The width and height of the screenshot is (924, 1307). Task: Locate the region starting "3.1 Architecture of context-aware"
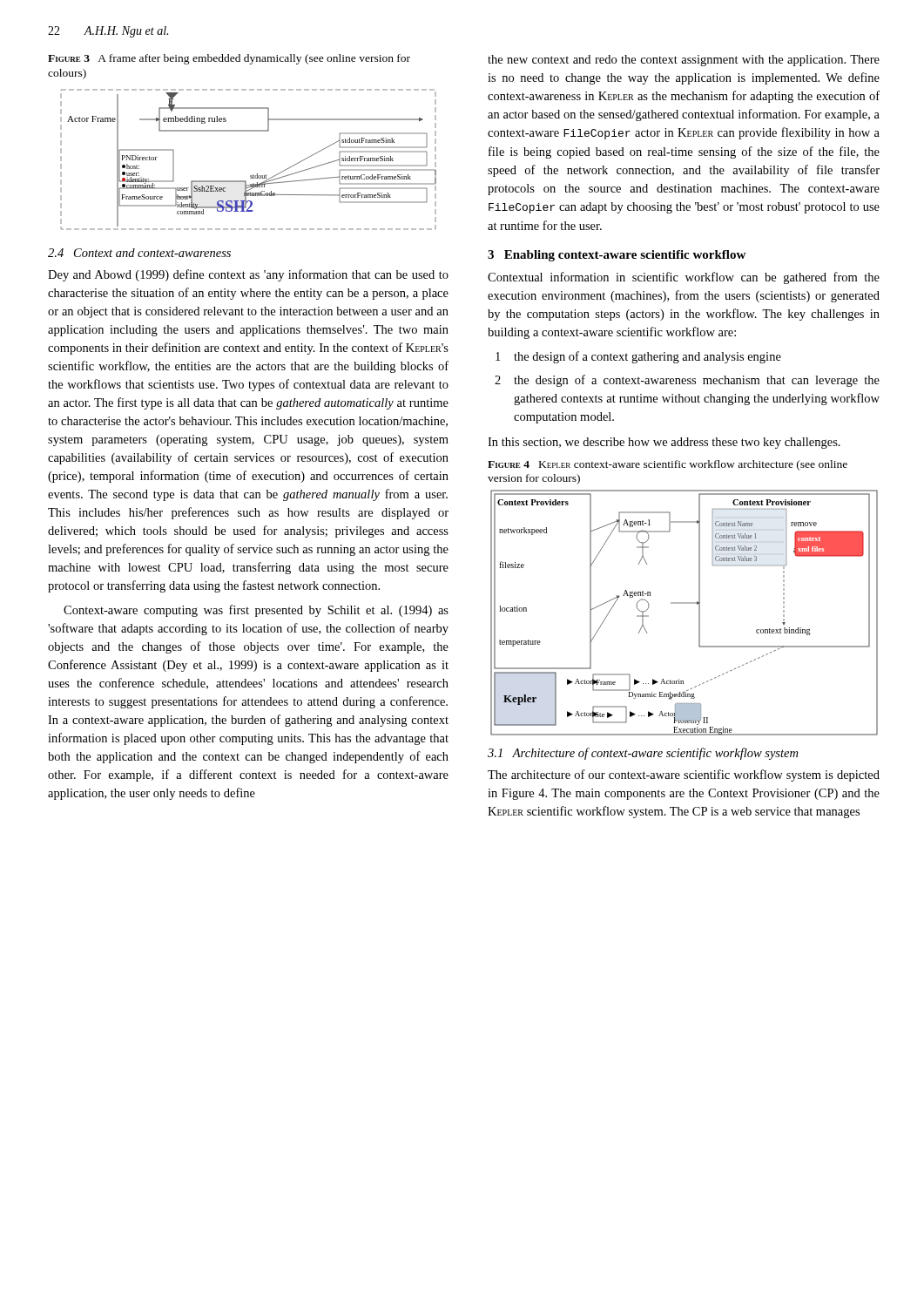click(643, 753)
